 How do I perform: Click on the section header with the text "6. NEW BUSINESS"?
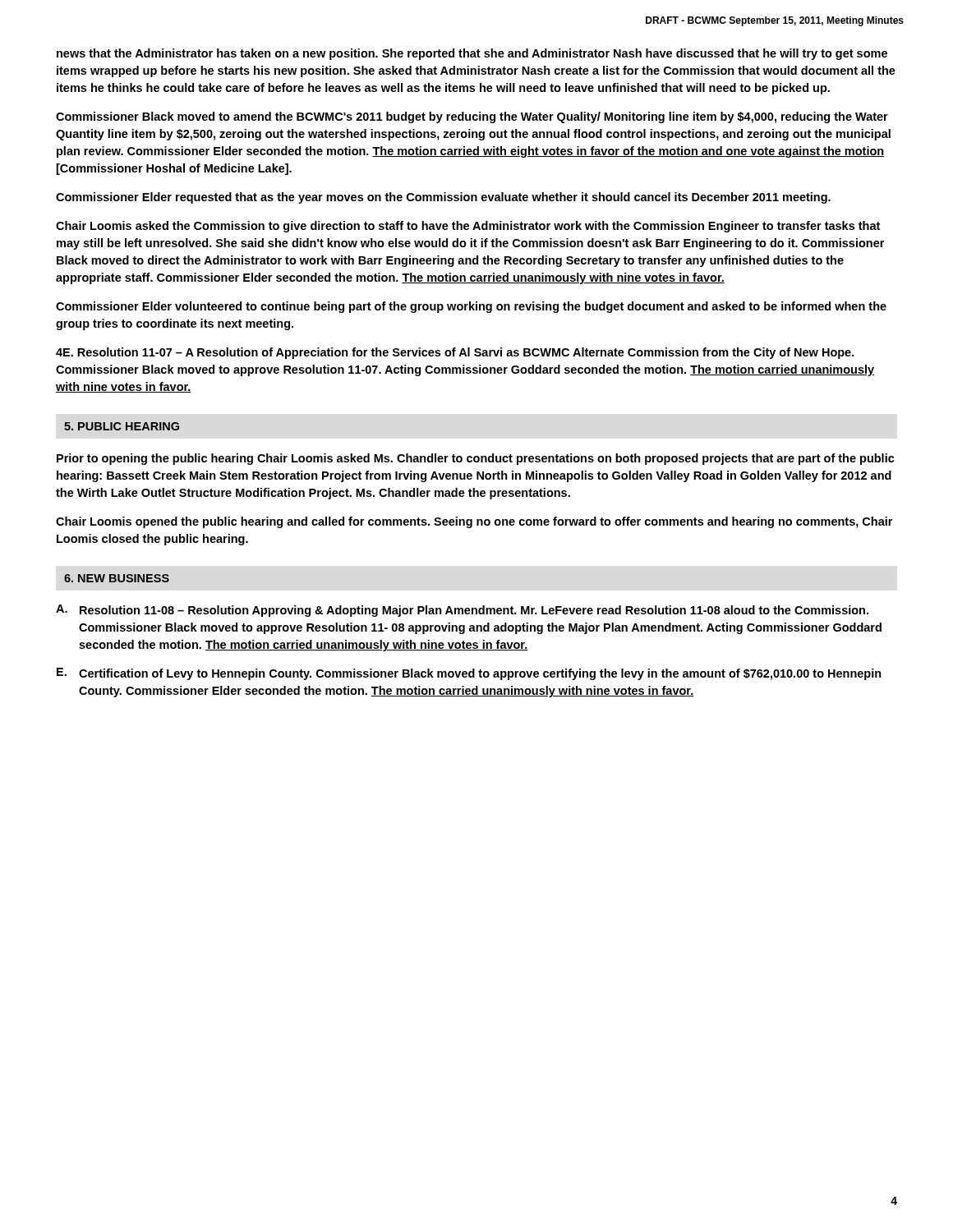click(117, 578)
